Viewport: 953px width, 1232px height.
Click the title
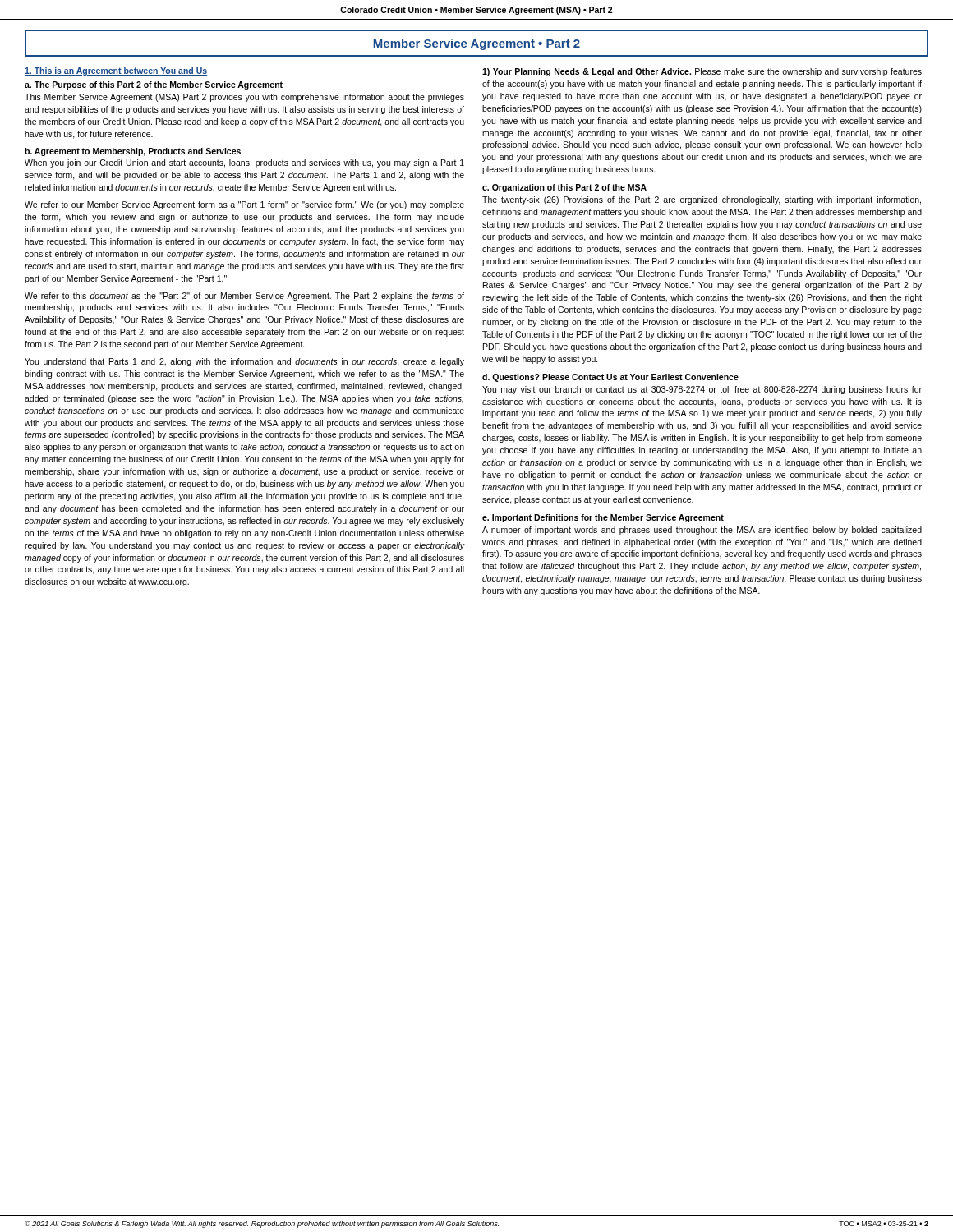pyautogui.click(x=476, y=43)
